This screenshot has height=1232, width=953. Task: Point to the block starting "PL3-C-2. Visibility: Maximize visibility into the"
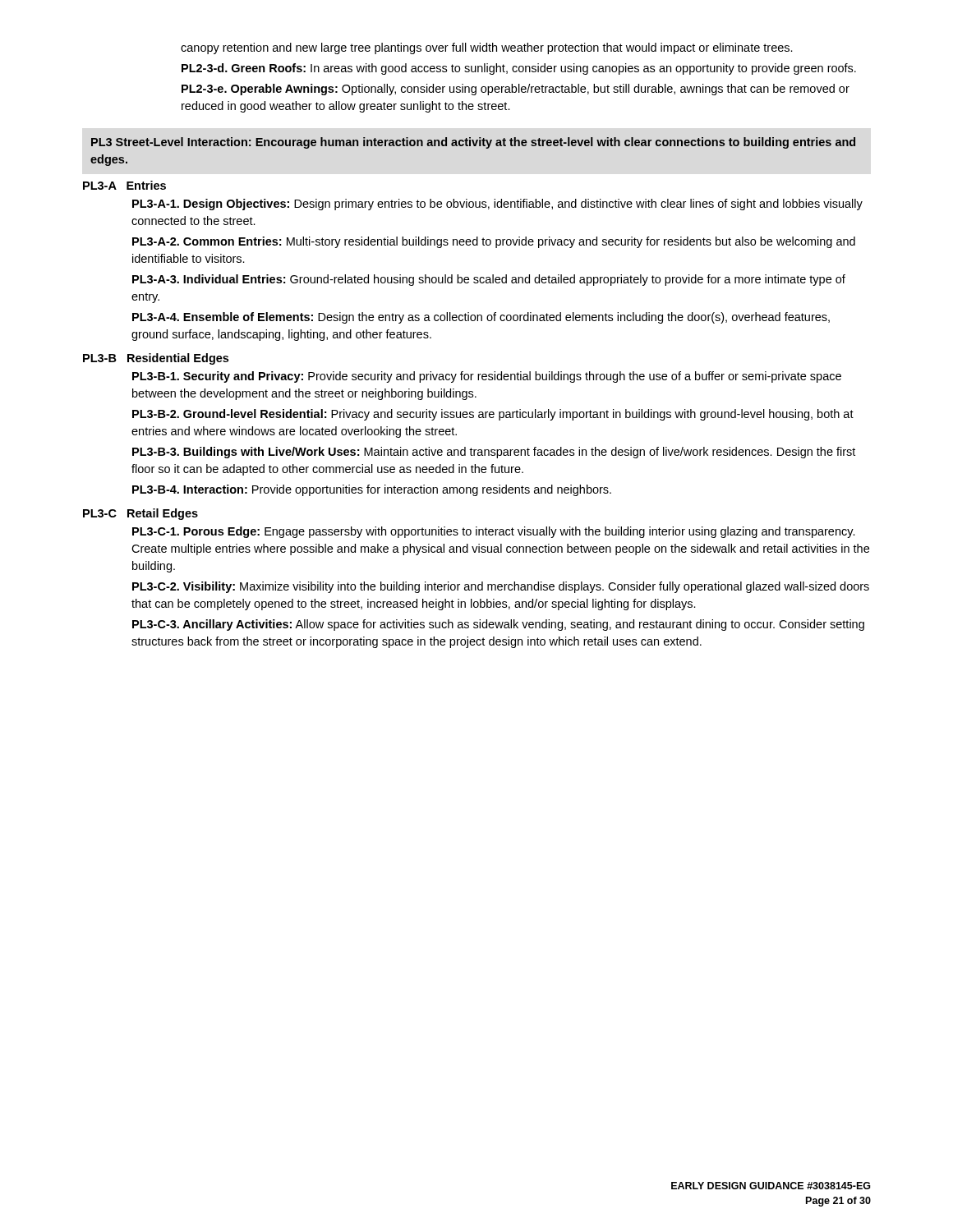pos(500,595)
